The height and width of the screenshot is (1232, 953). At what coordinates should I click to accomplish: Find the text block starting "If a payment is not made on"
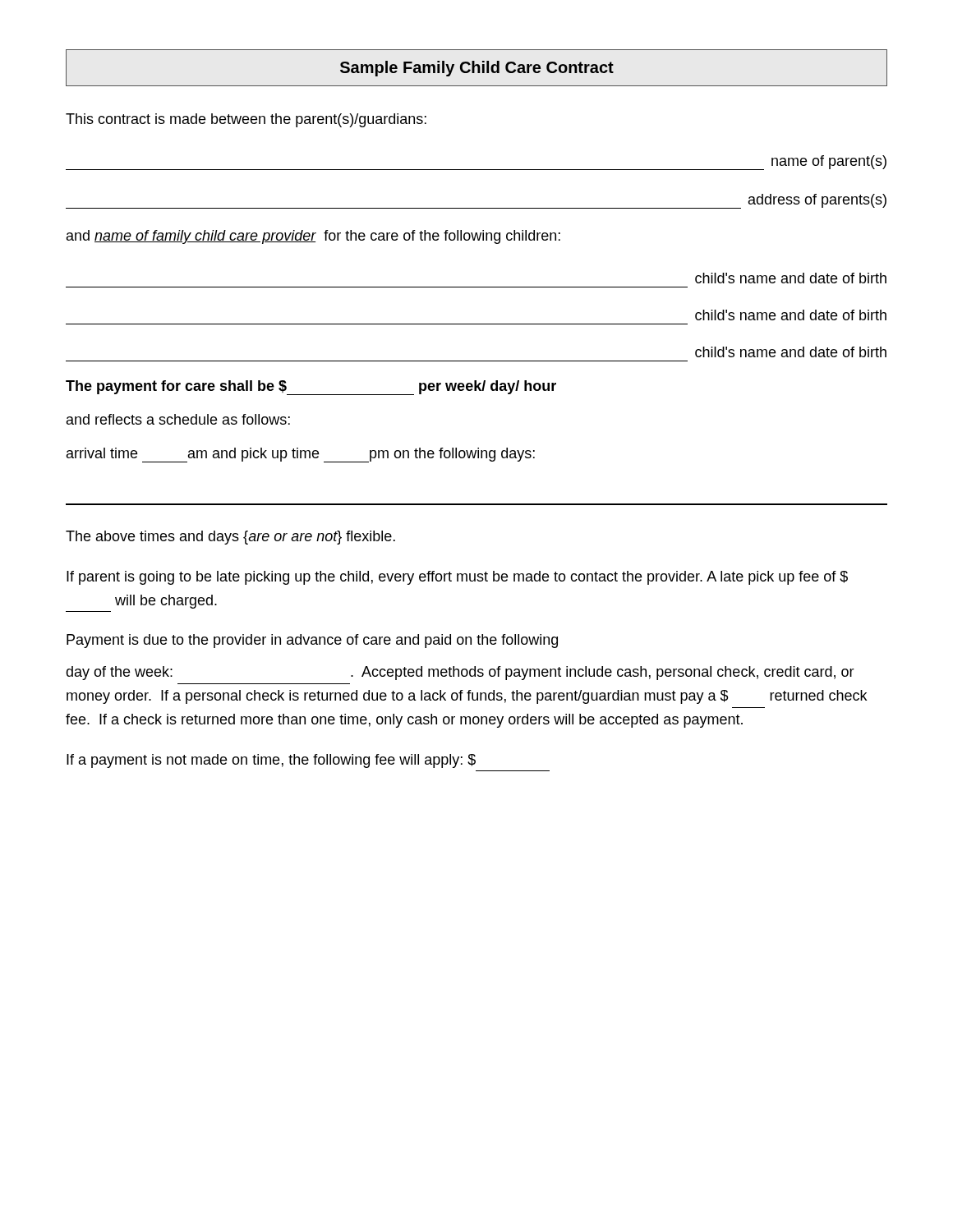(308, 761)
